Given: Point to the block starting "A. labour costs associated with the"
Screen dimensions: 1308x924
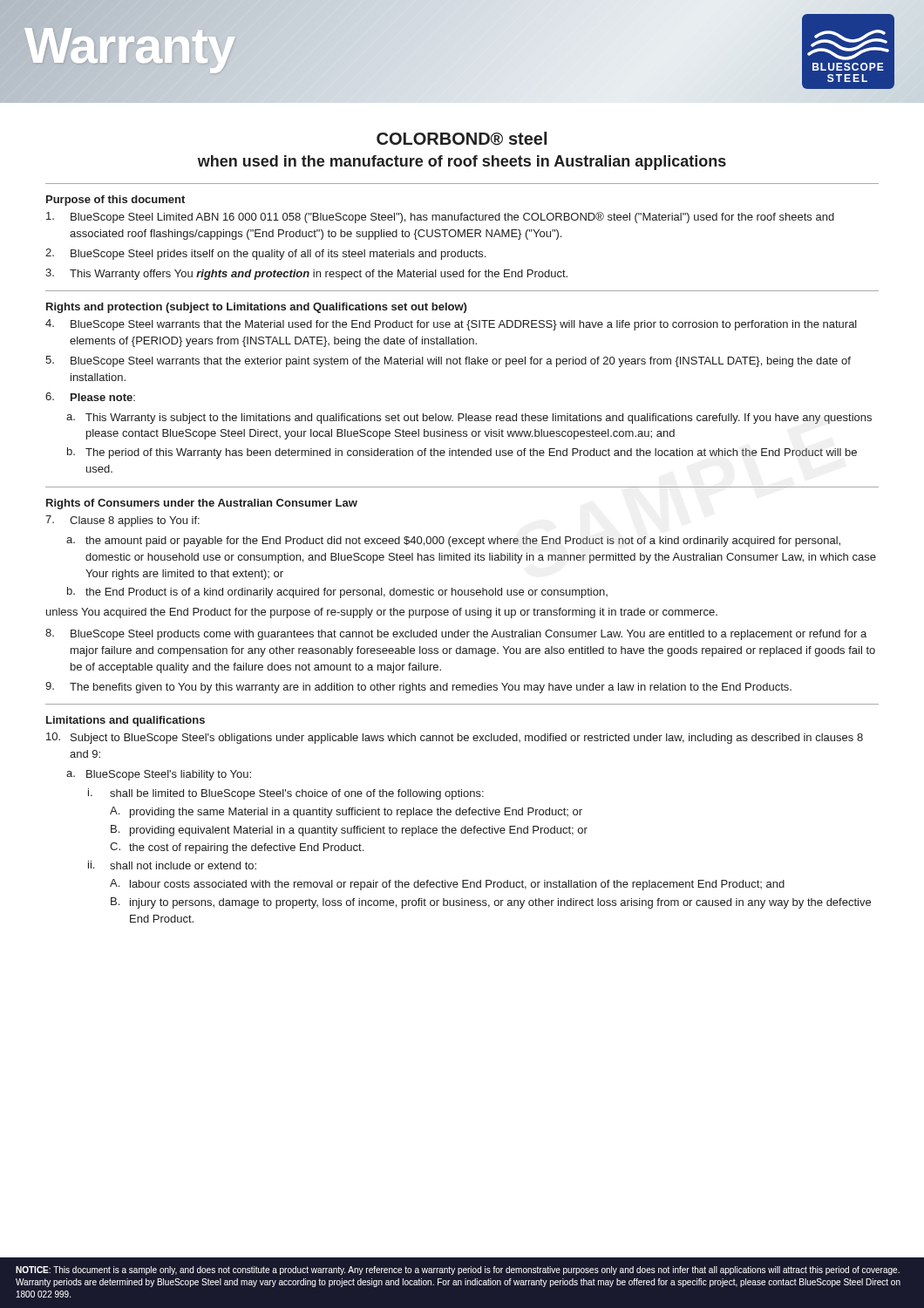Looking at the screenshot, I should [494, 885].
